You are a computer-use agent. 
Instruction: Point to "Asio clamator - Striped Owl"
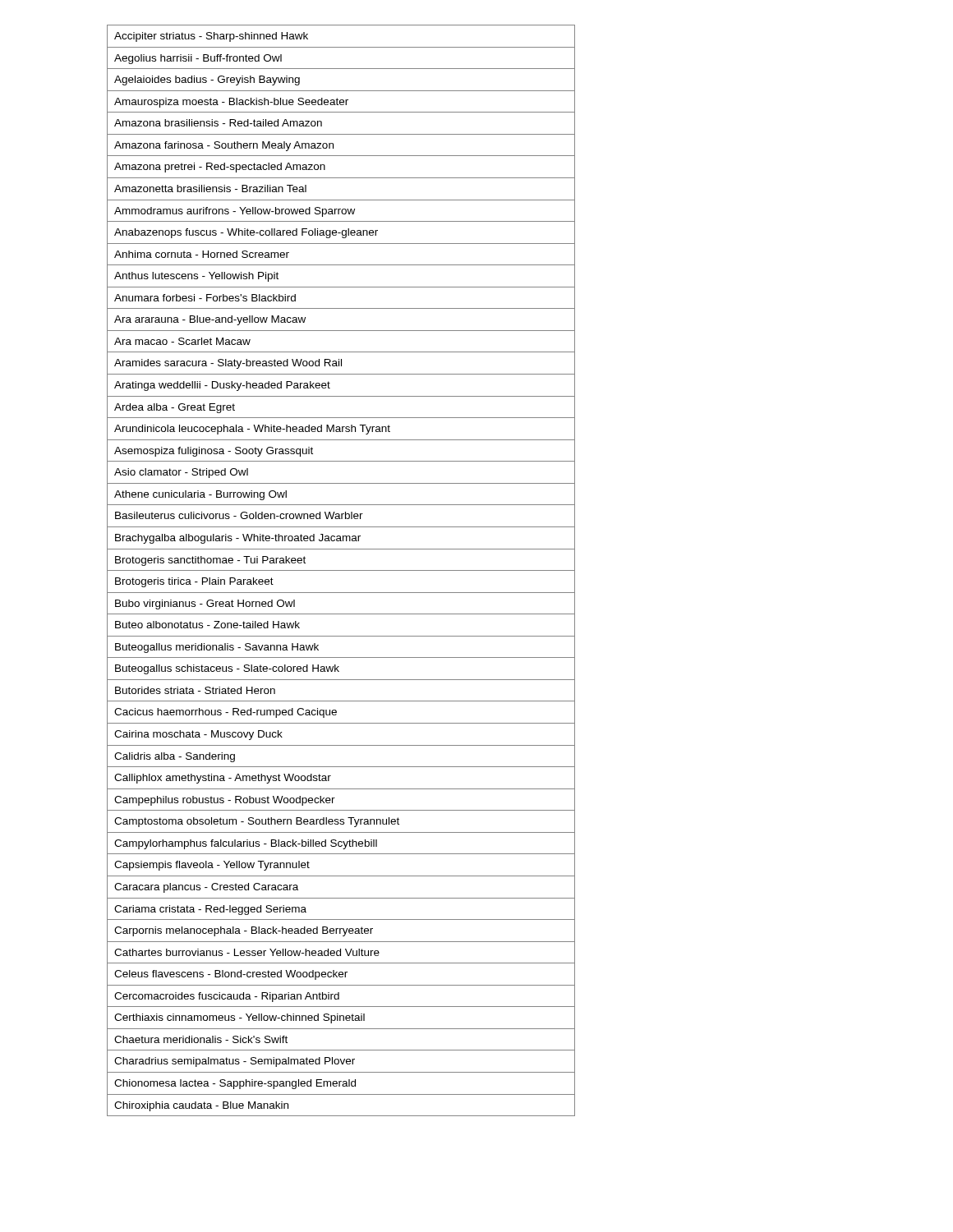pyautogui.click(x=341, y=472)
